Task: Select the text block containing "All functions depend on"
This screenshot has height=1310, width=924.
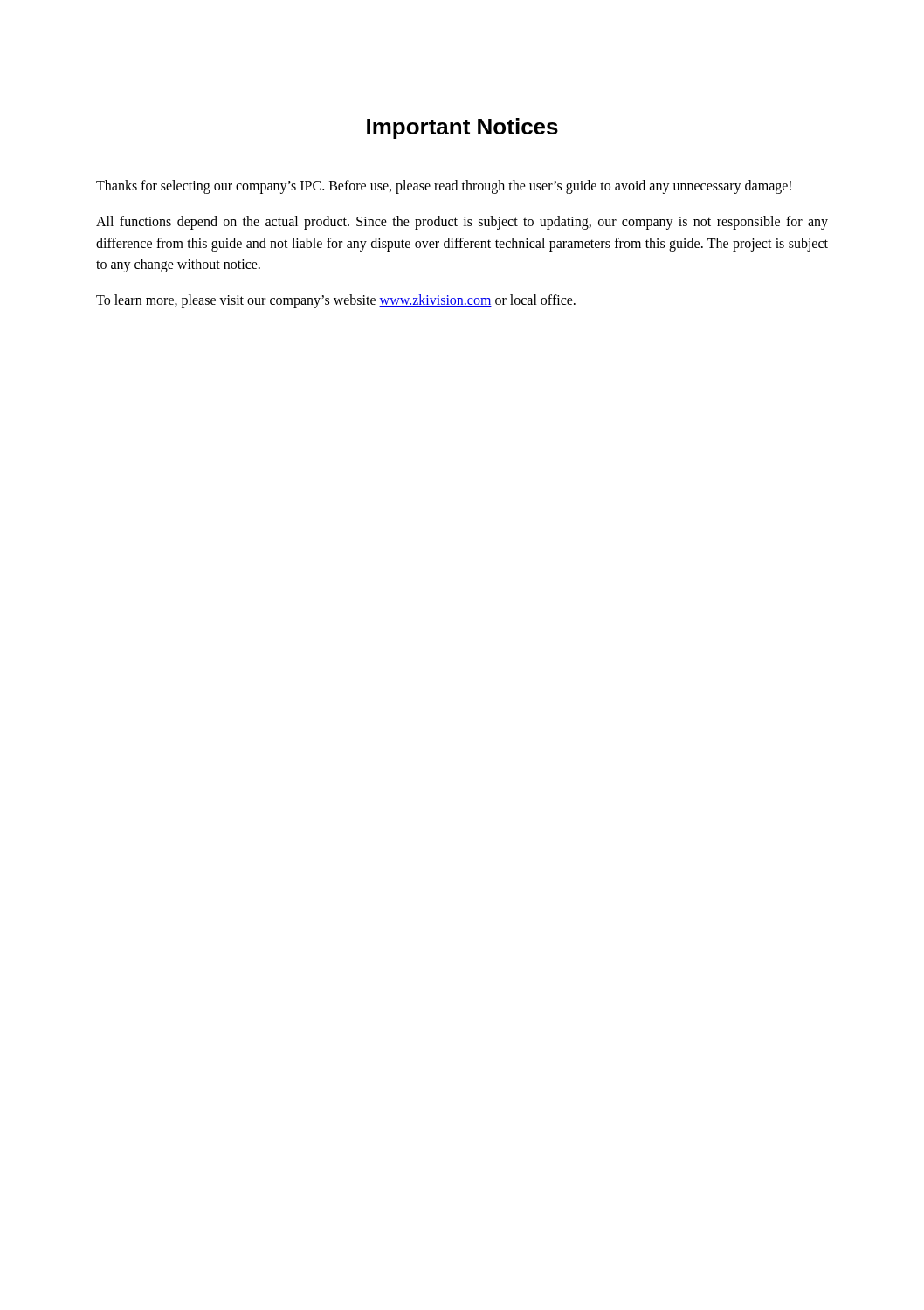Action: tap(462, 243)
